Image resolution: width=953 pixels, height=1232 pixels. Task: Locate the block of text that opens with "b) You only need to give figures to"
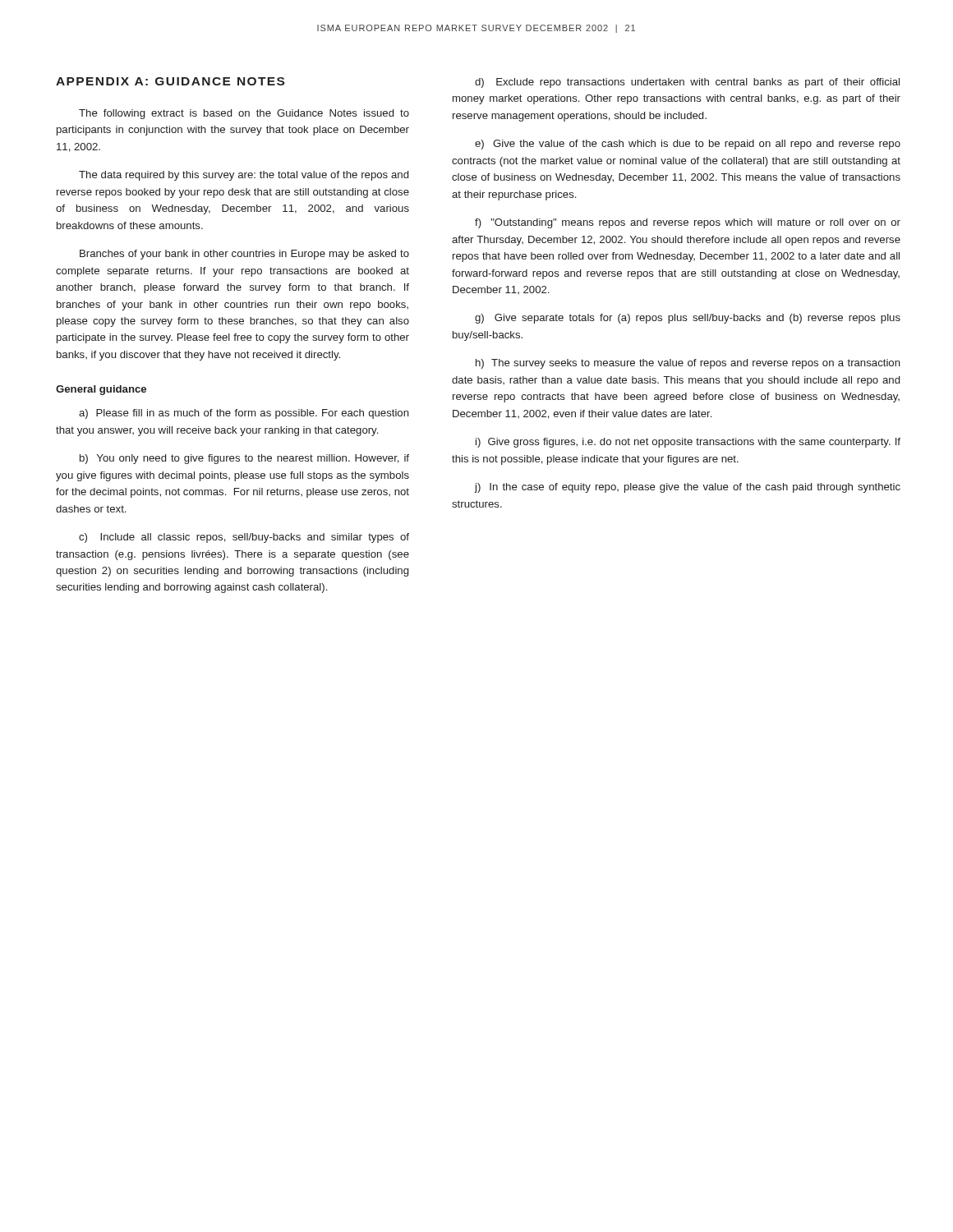232,483
